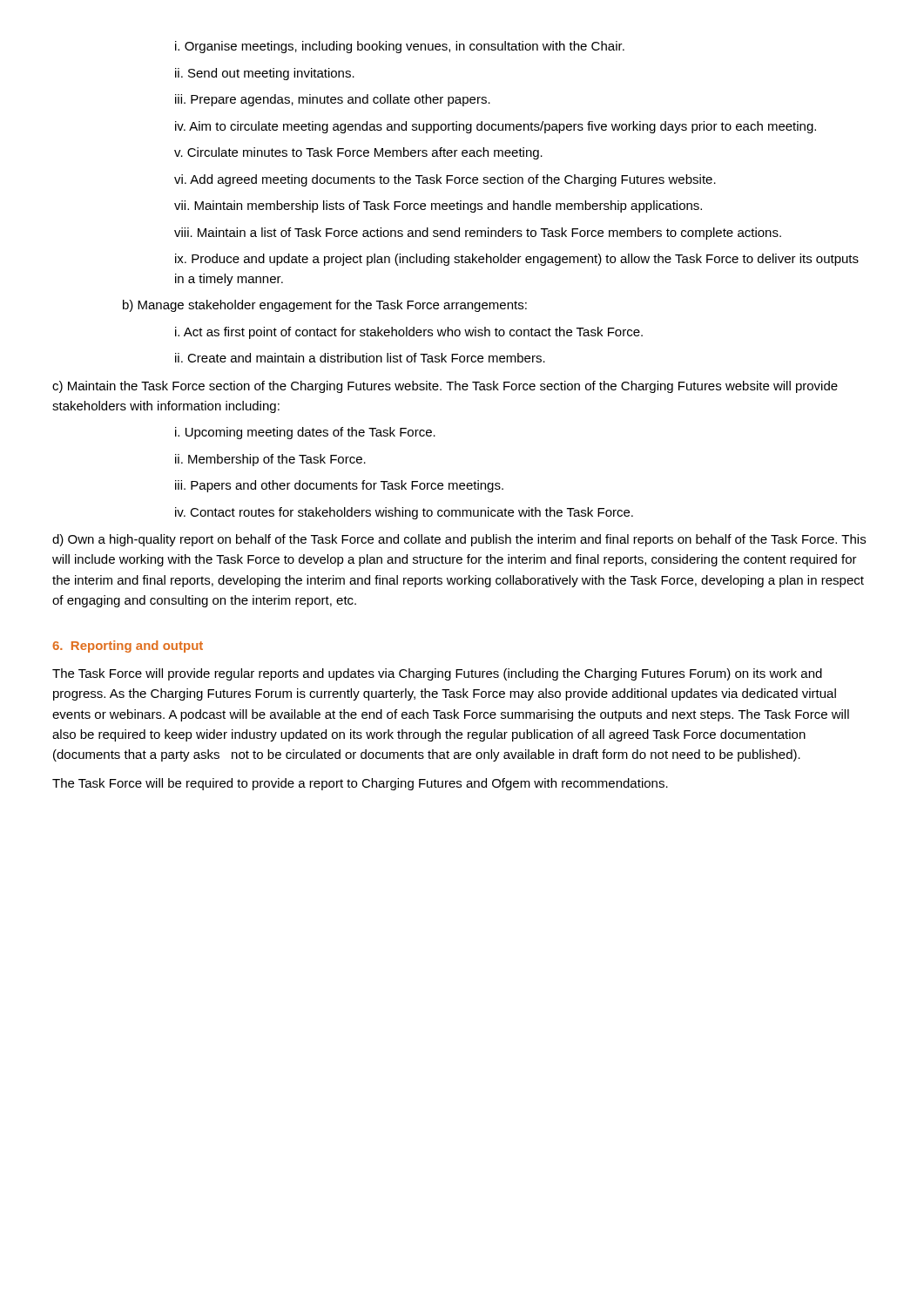Locate the text block that says "The Task Force will be"
The height and width of the screenshot is (1307, 924).
tap(360, 783)
